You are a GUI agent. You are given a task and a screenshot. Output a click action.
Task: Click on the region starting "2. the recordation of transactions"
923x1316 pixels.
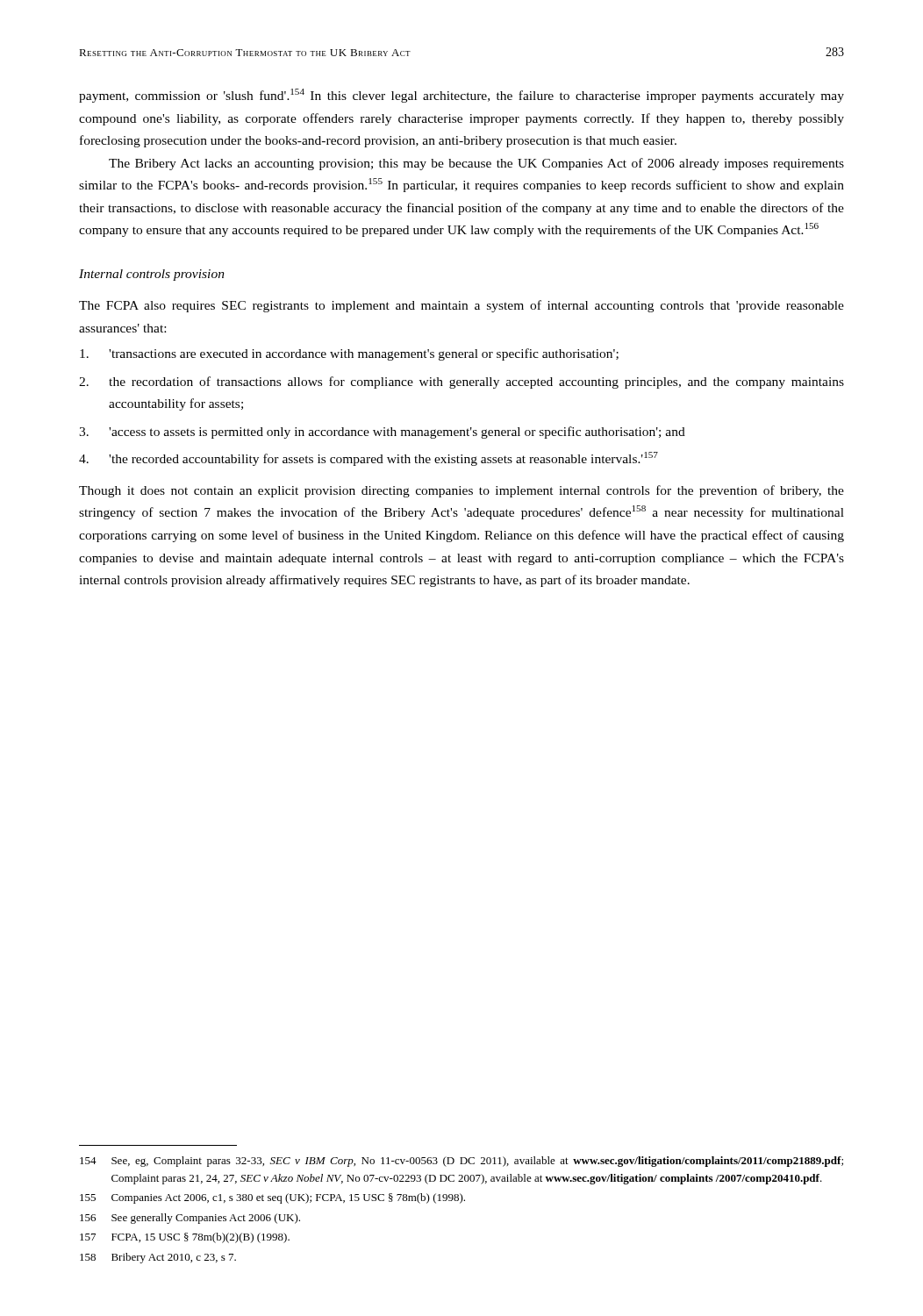(x=462, y=392)
